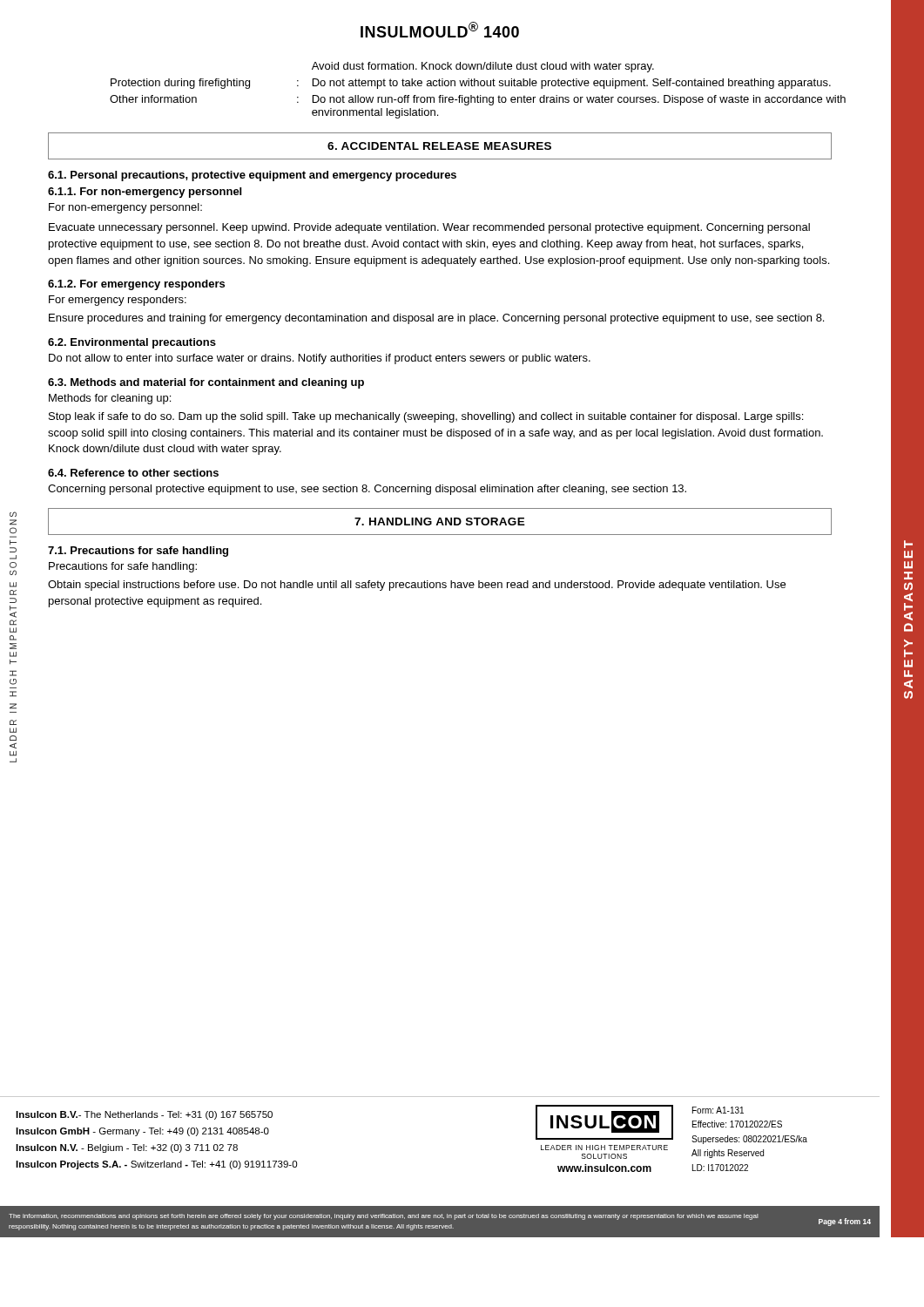Screen dimensions: 1307x924
Task: Select the element starting "6.1. Personal precautions, protective equipment and emergency procedures"
Action: (252, 175)
